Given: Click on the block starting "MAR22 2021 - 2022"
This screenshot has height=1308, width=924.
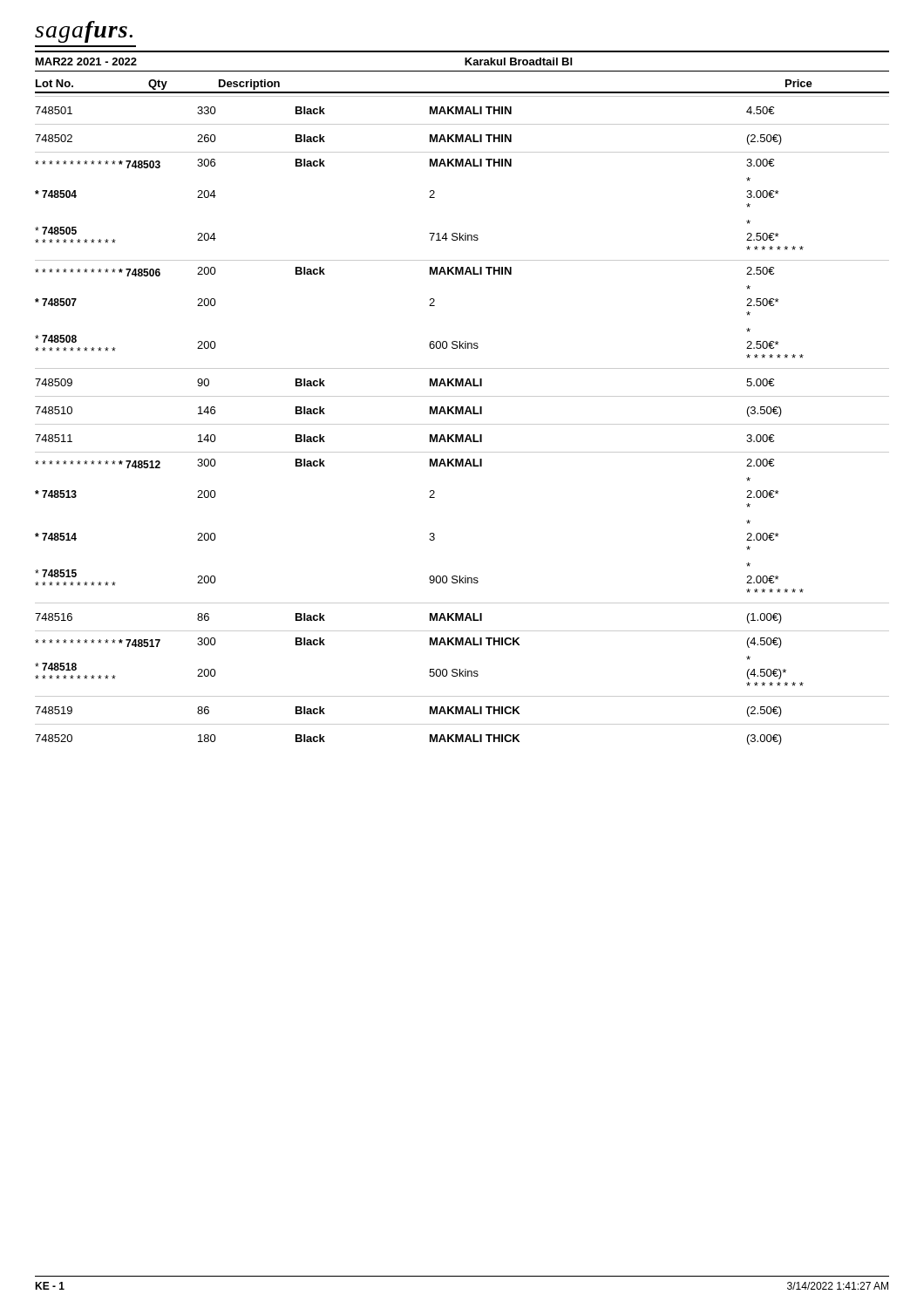Looking at the screenshot, I should (462, 61).
